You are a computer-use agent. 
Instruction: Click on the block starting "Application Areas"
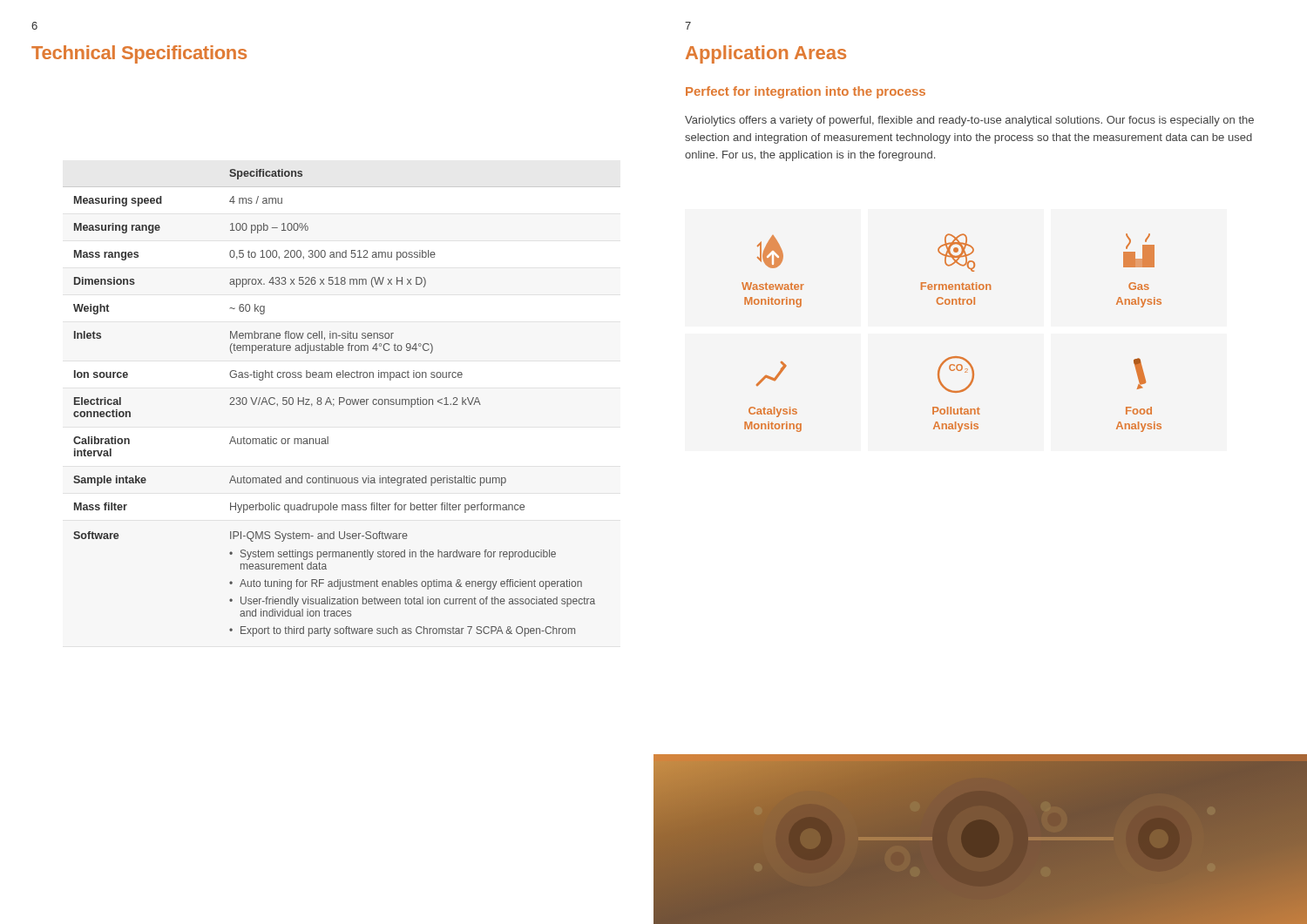(x=766, y=53)
